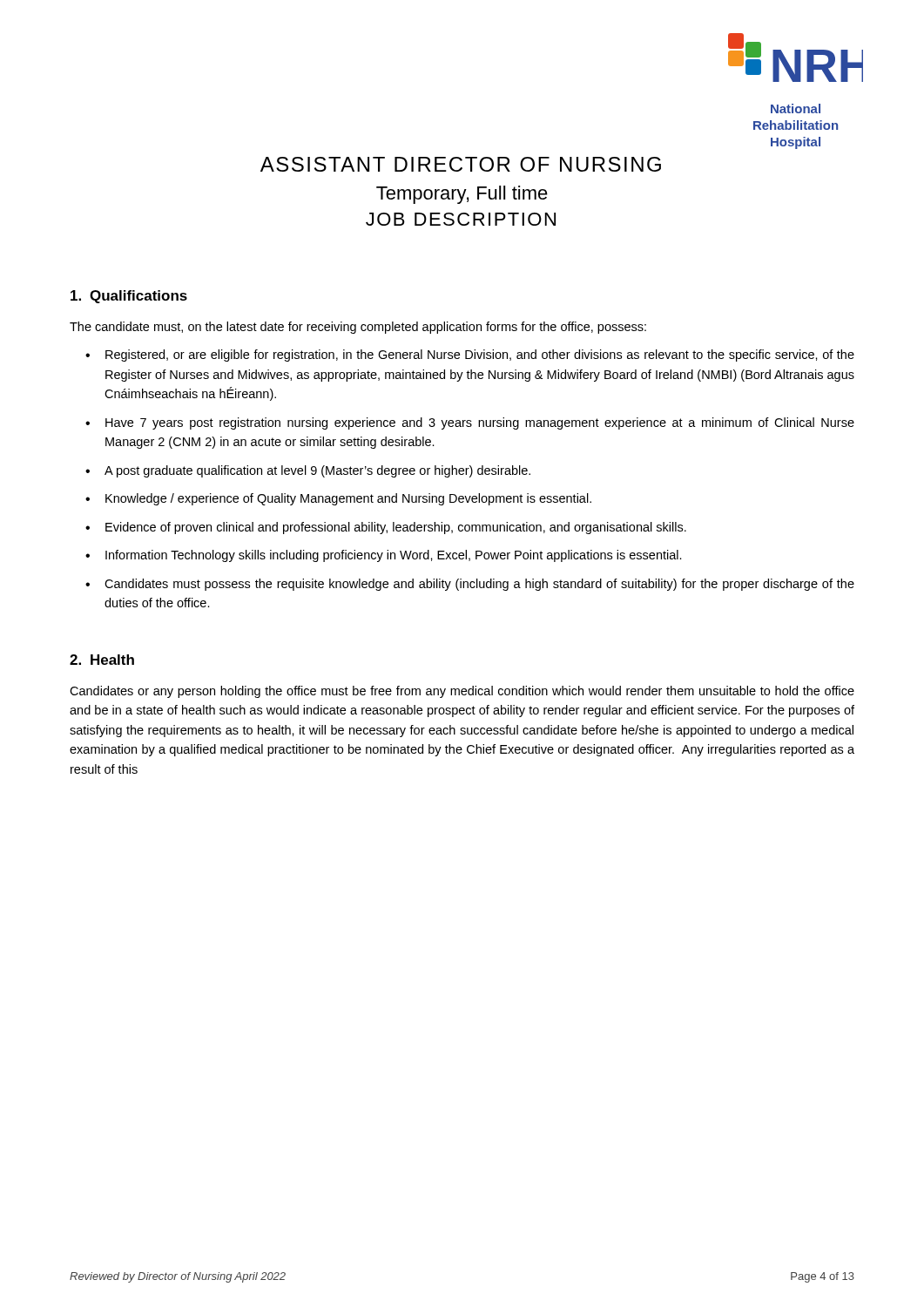Find the title containing "ASSISTANT DIRECTOR OF NURSING"
924x1307 pixels.
point(462,192)
